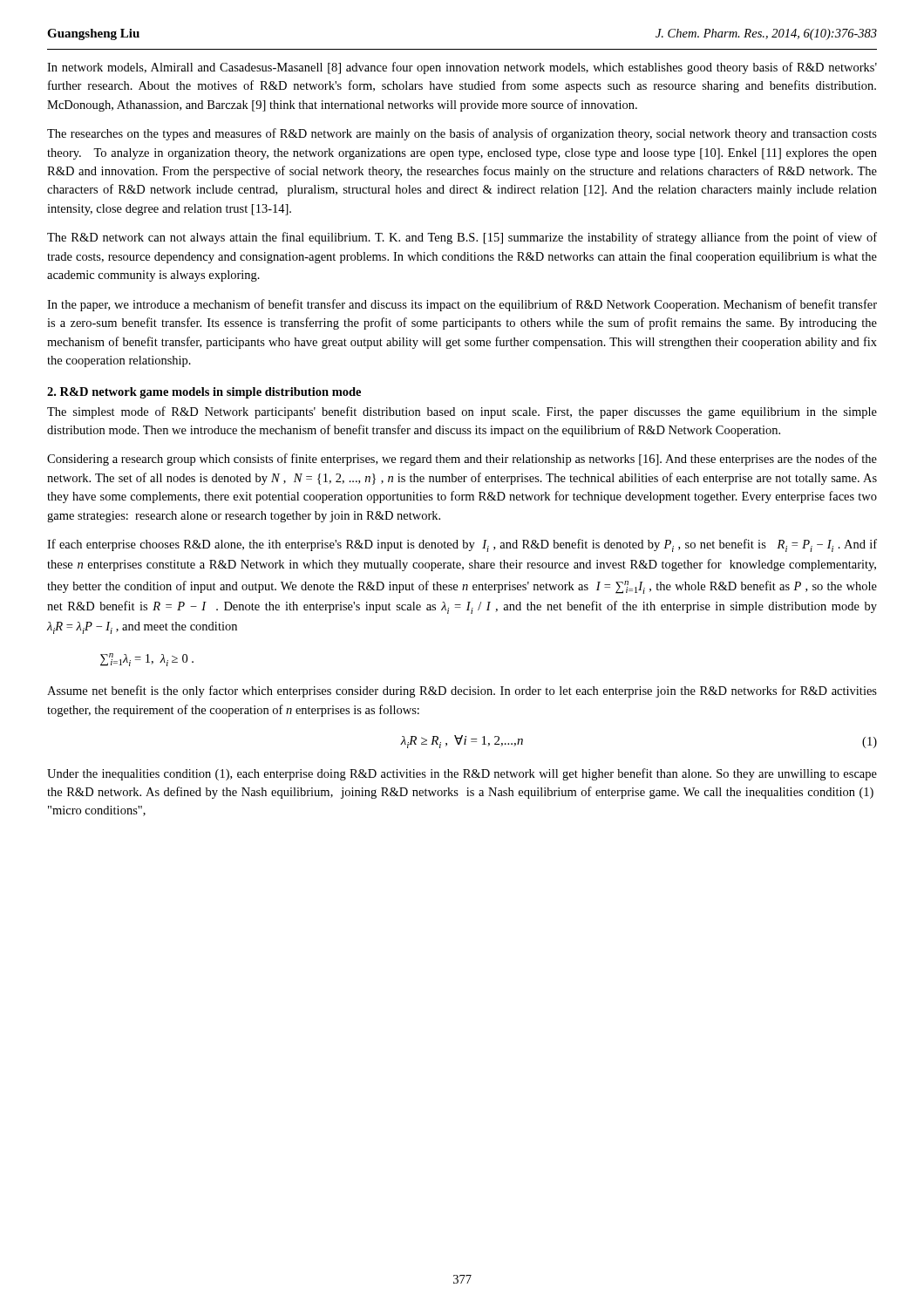Click on the text block with the text "The R&D network"
924x1308 pixels.
tap(462, 256)
